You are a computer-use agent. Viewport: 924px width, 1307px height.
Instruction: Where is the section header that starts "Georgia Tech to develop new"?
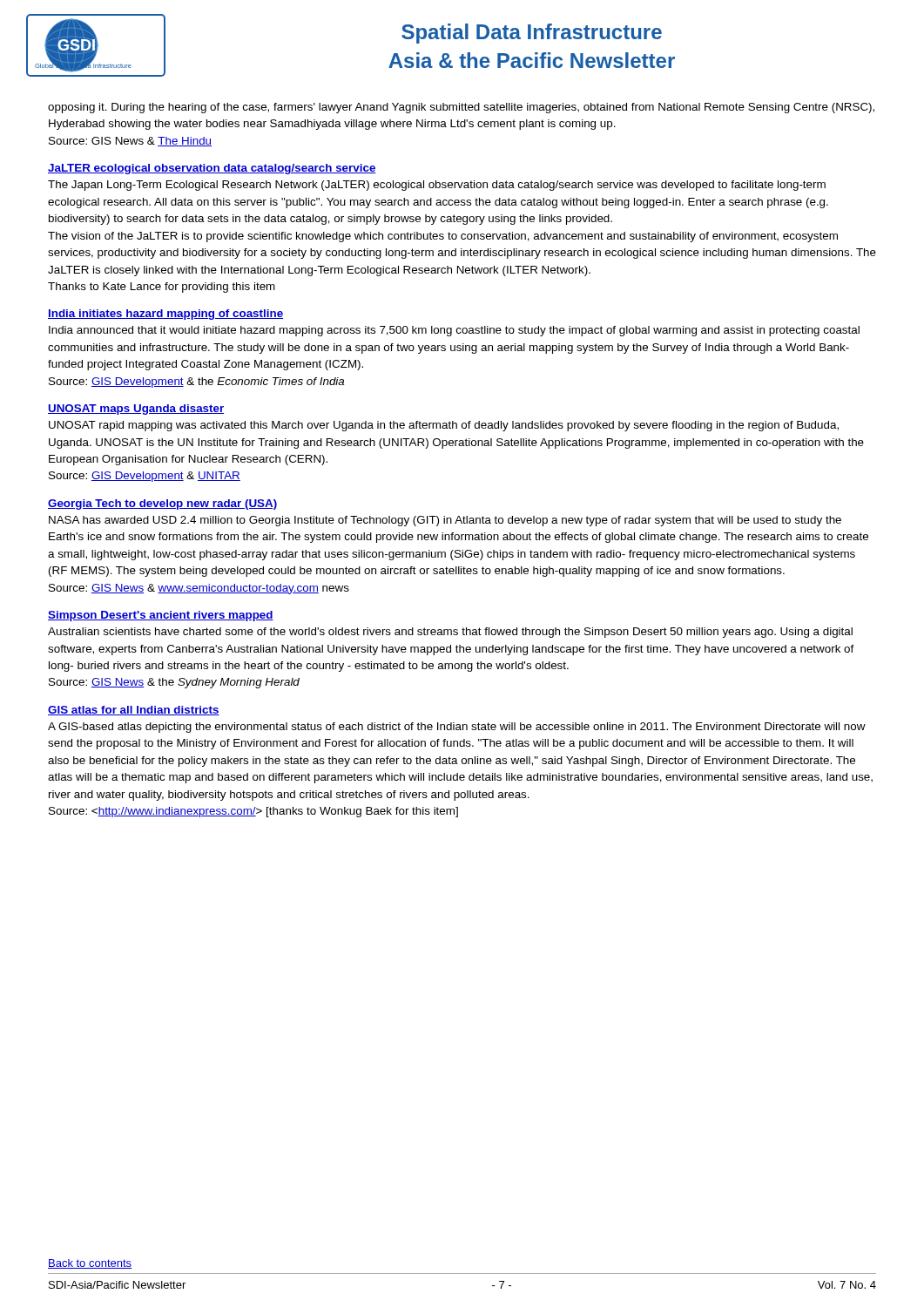coord(162,503)
